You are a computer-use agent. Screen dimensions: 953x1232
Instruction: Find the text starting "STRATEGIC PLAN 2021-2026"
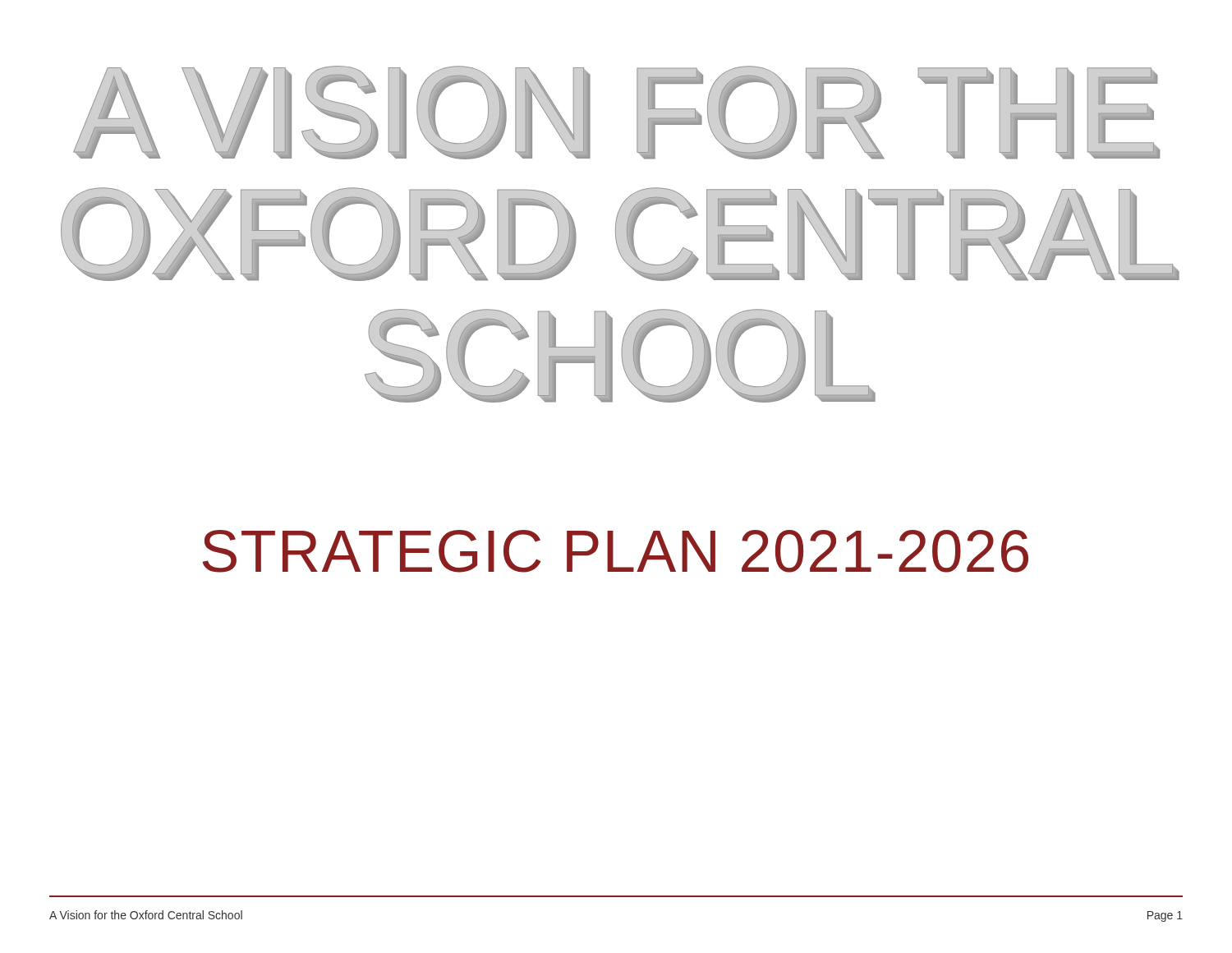[616, 551]
